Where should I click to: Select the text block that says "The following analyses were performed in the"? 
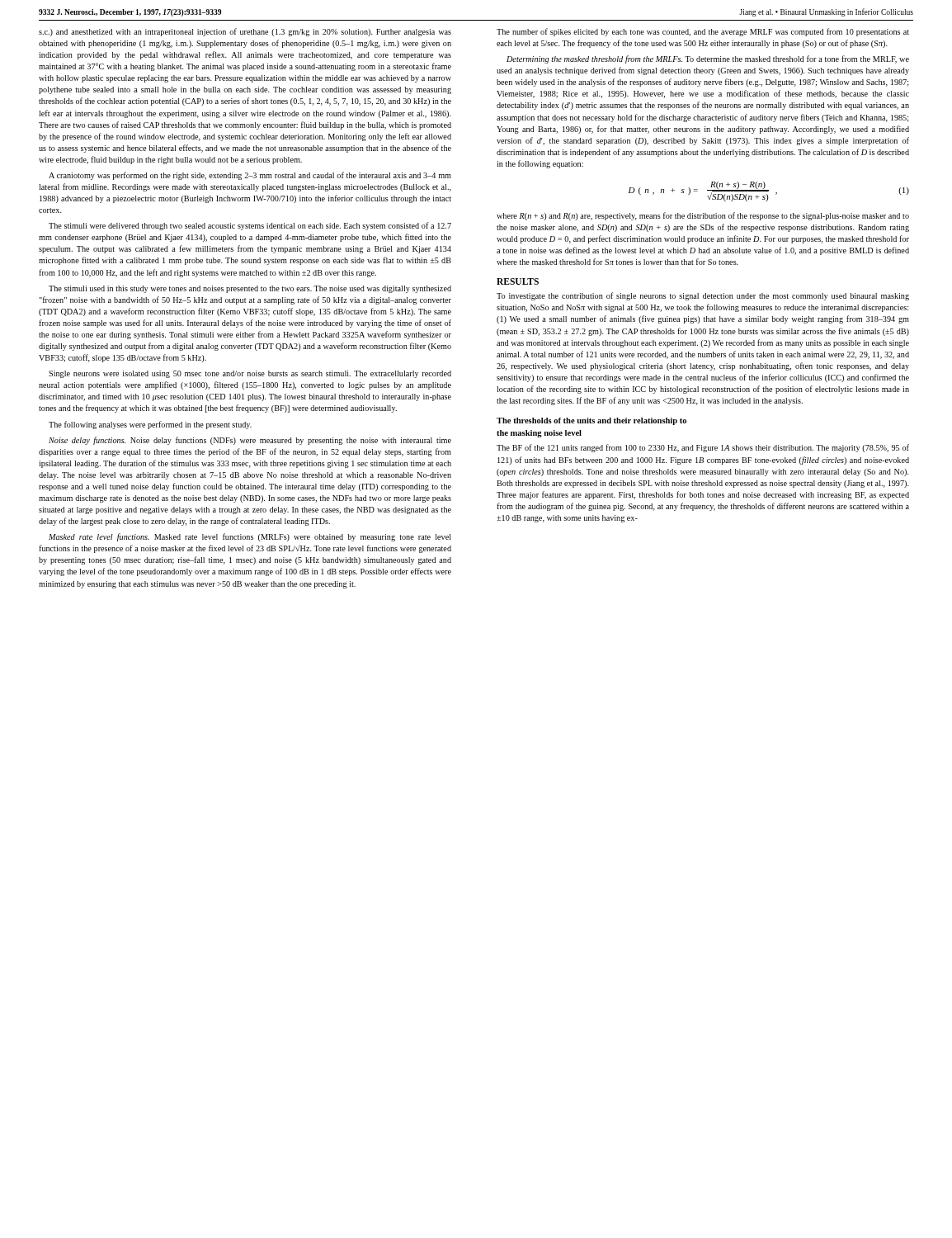click(x=245, y=425)
